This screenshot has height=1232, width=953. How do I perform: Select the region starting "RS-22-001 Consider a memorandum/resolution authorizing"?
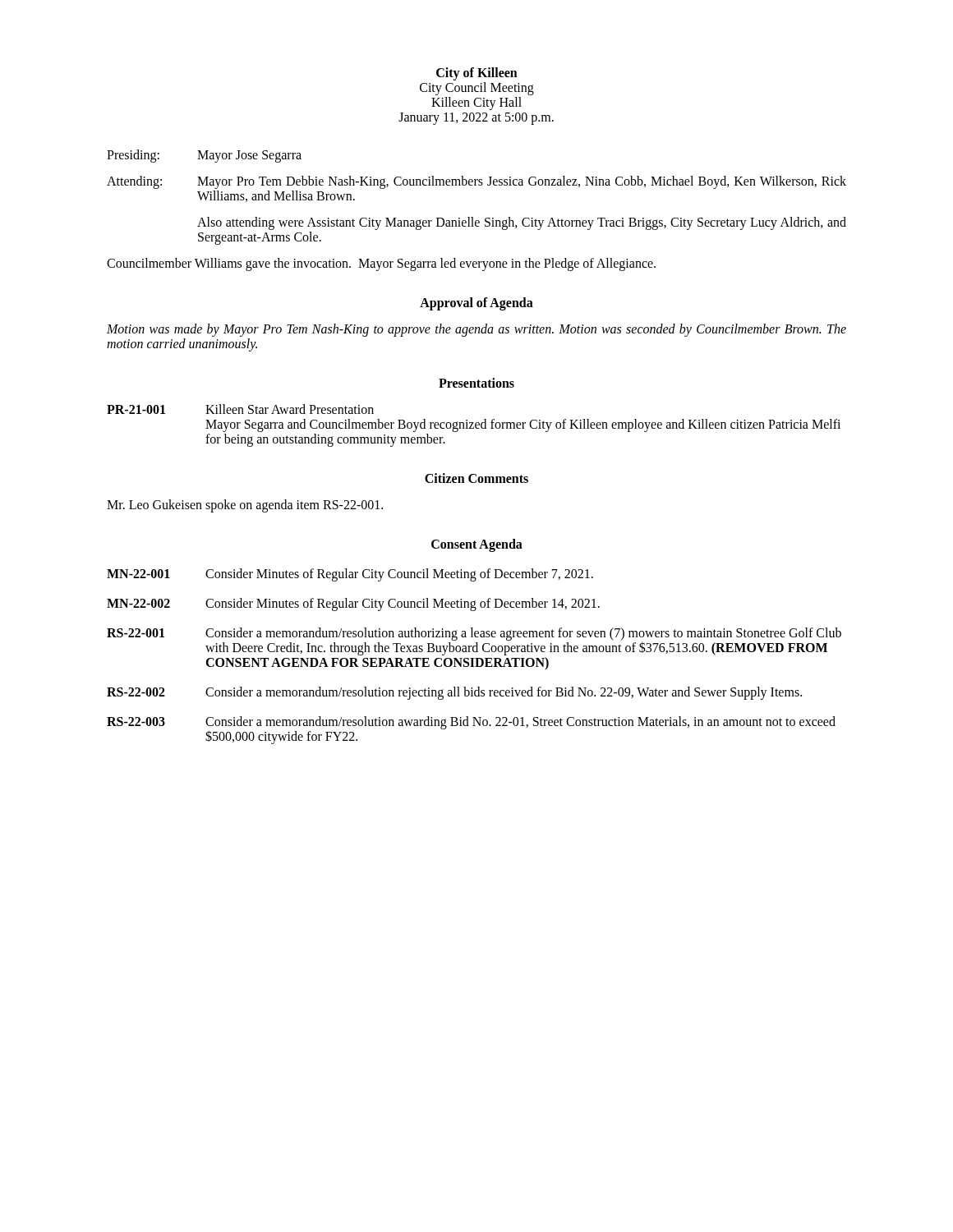(x=476, y=648)
